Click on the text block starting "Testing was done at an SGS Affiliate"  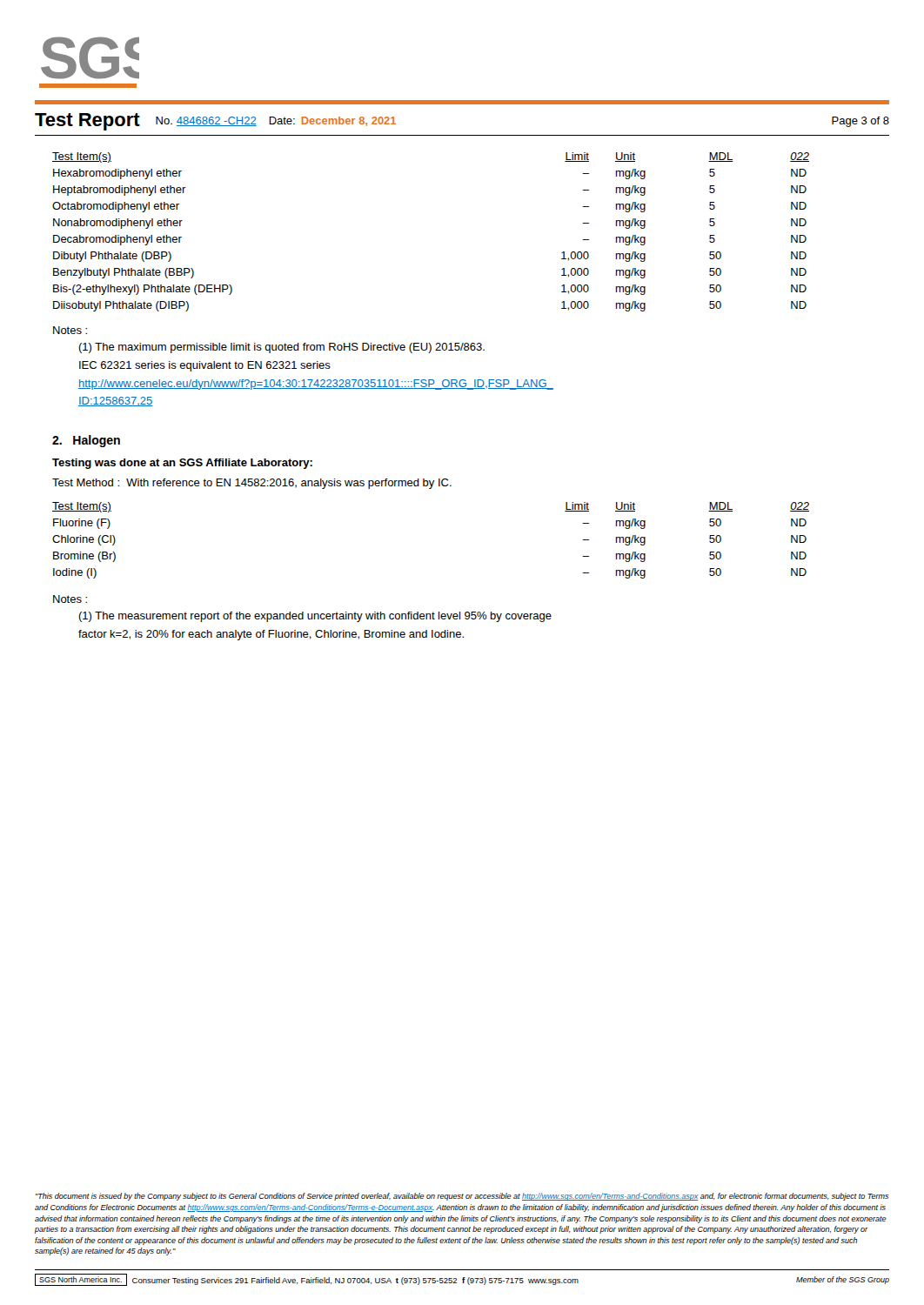183,463
